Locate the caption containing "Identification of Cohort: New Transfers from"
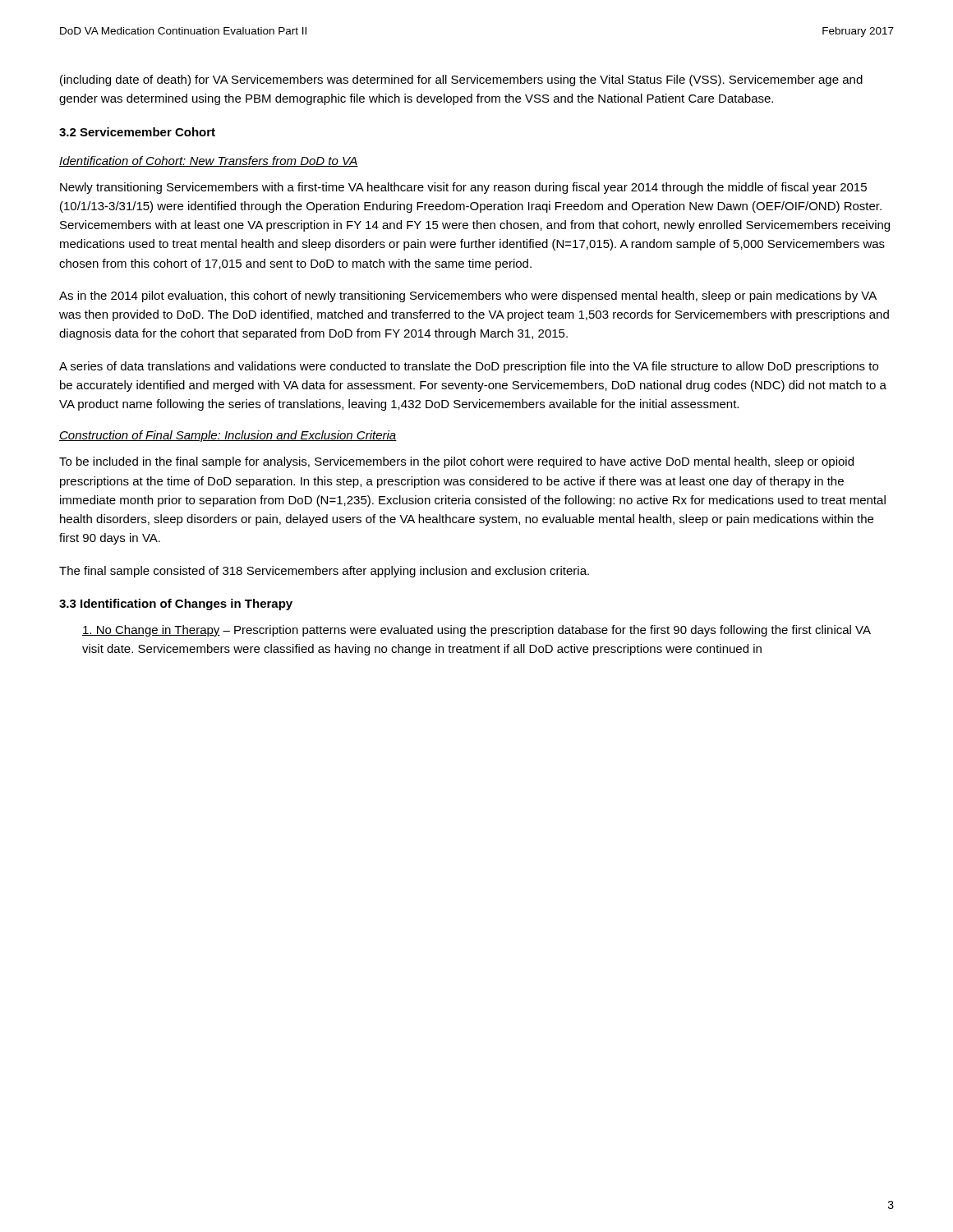953x1232 pixels. coord(208,160)
